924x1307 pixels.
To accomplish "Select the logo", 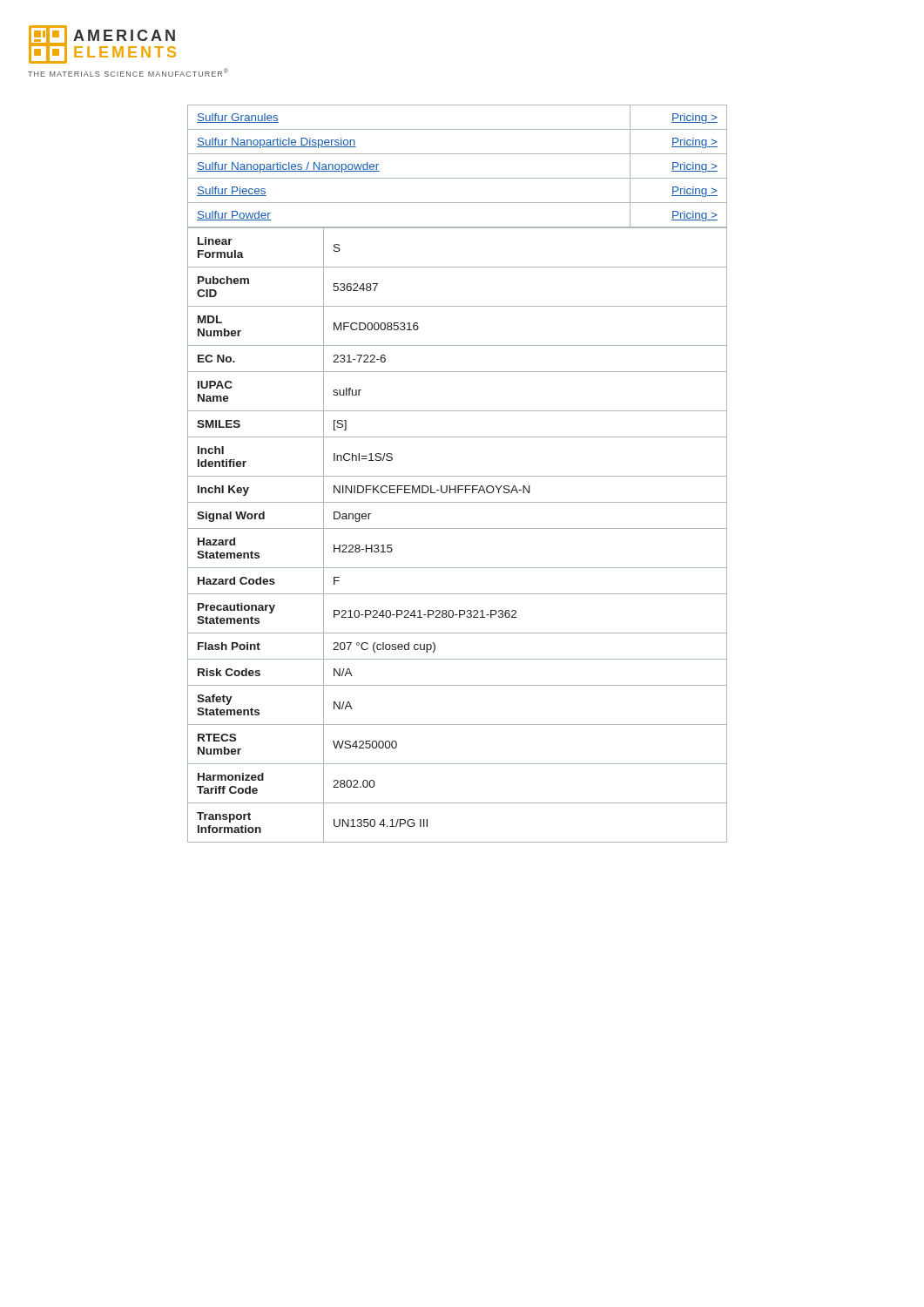I will pyautogui.click(x=128, y=51).
